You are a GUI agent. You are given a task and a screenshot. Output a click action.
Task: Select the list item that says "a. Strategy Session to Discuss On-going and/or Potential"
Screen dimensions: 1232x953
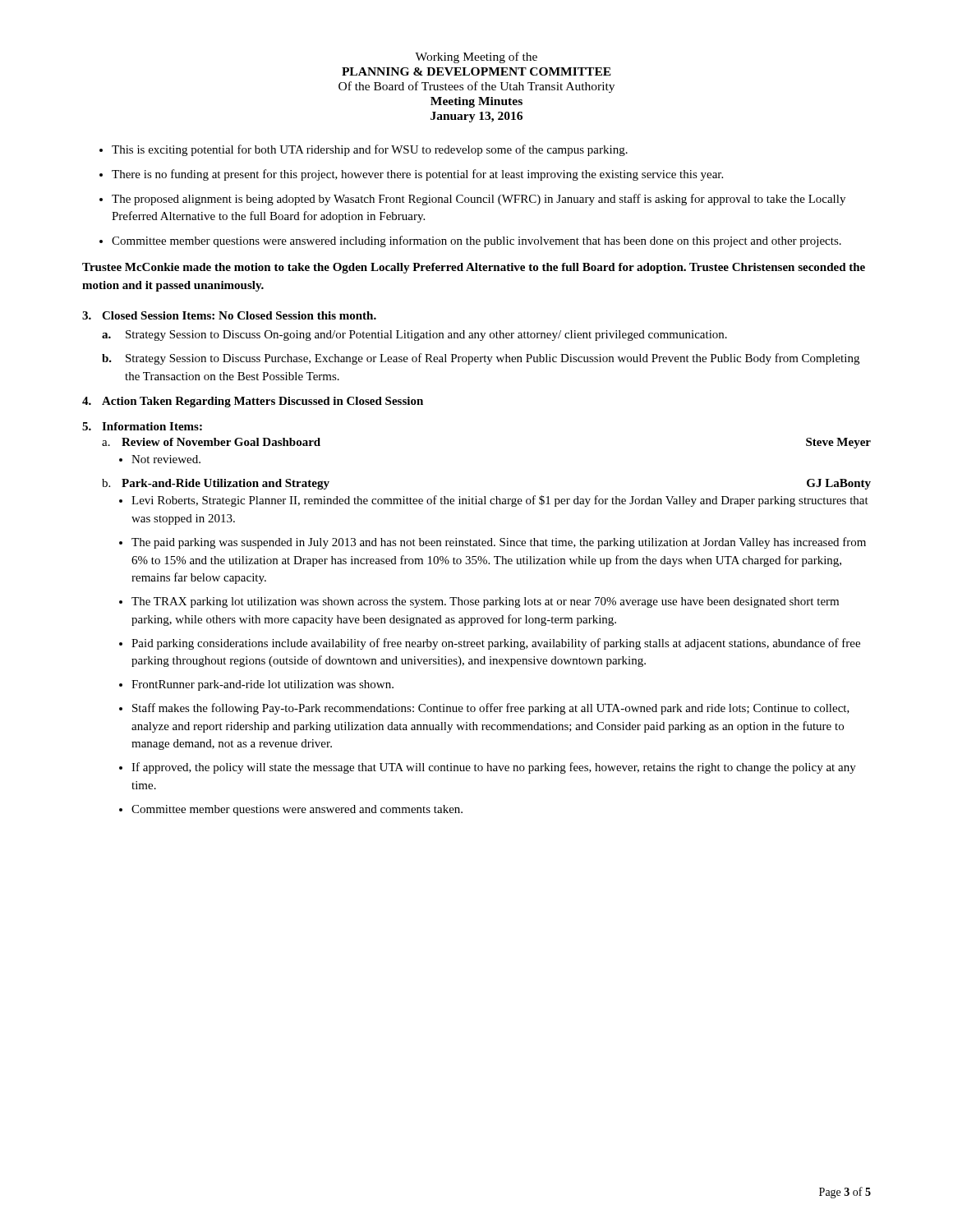coord(426,335)
